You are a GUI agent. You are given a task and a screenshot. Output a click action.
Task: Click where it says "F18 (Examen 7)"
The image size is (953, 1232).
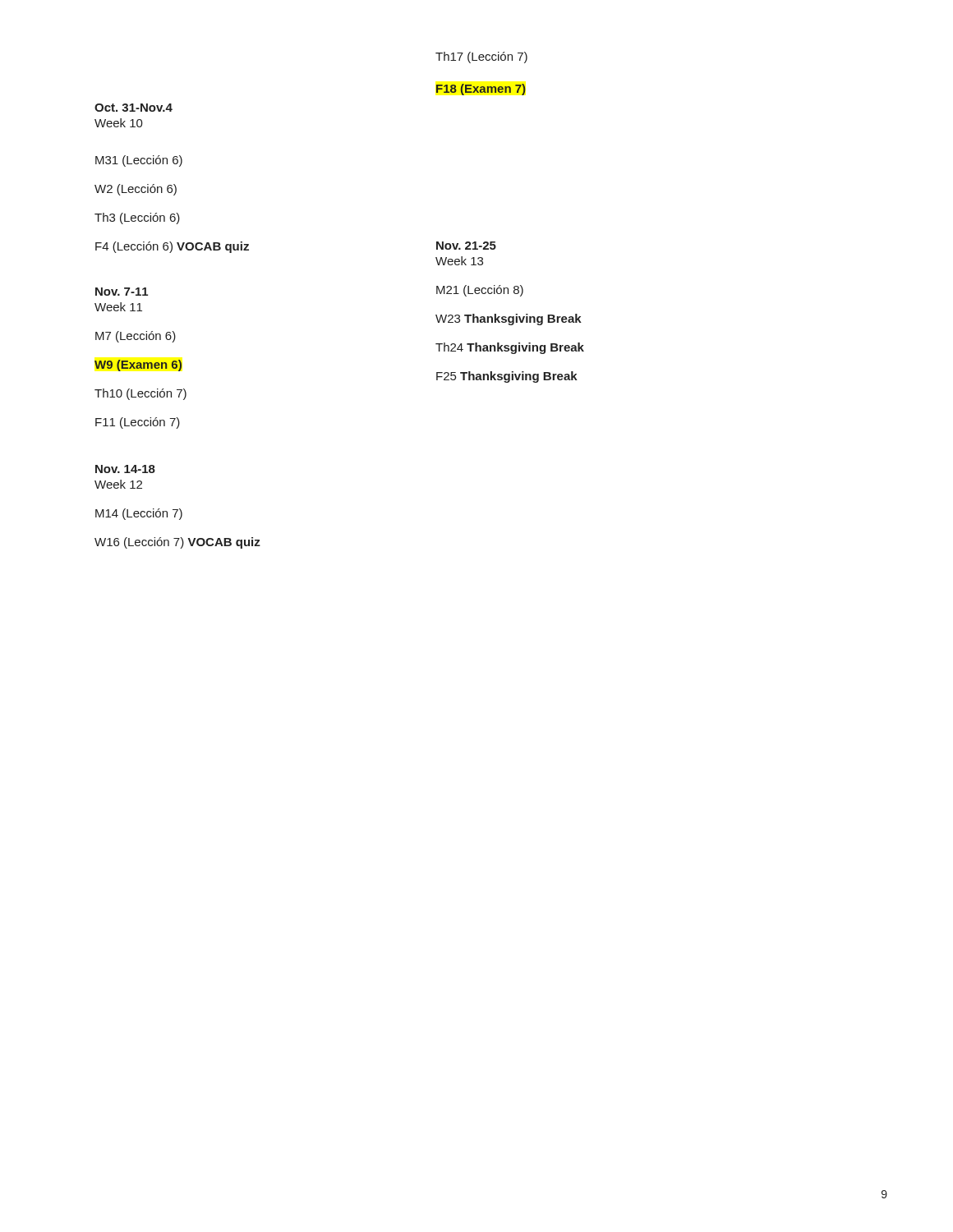481,88
